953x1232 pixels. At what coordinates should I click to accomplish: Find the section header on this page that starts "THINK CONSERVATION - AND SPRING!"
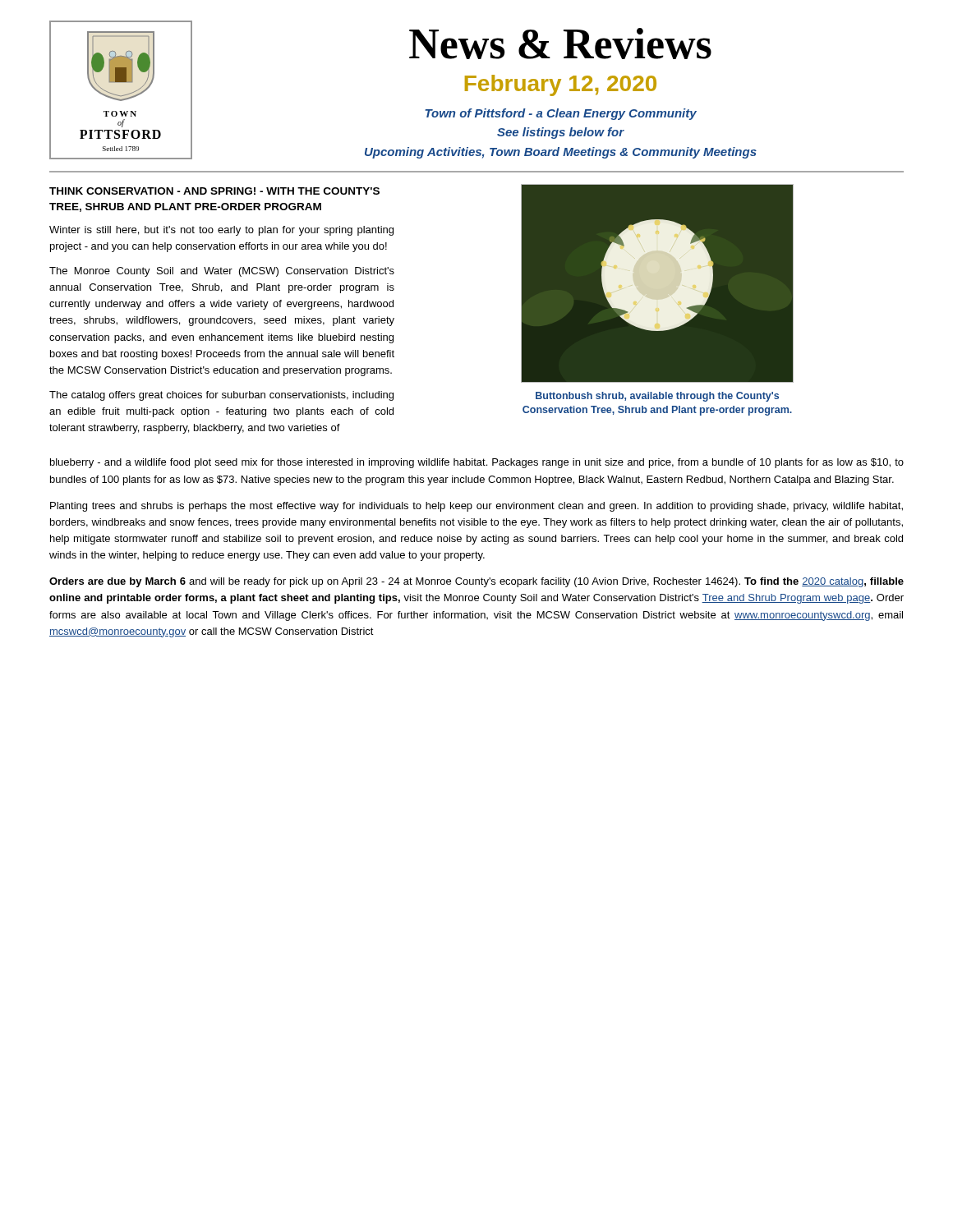pyautogui.click(x=215, y=199)
